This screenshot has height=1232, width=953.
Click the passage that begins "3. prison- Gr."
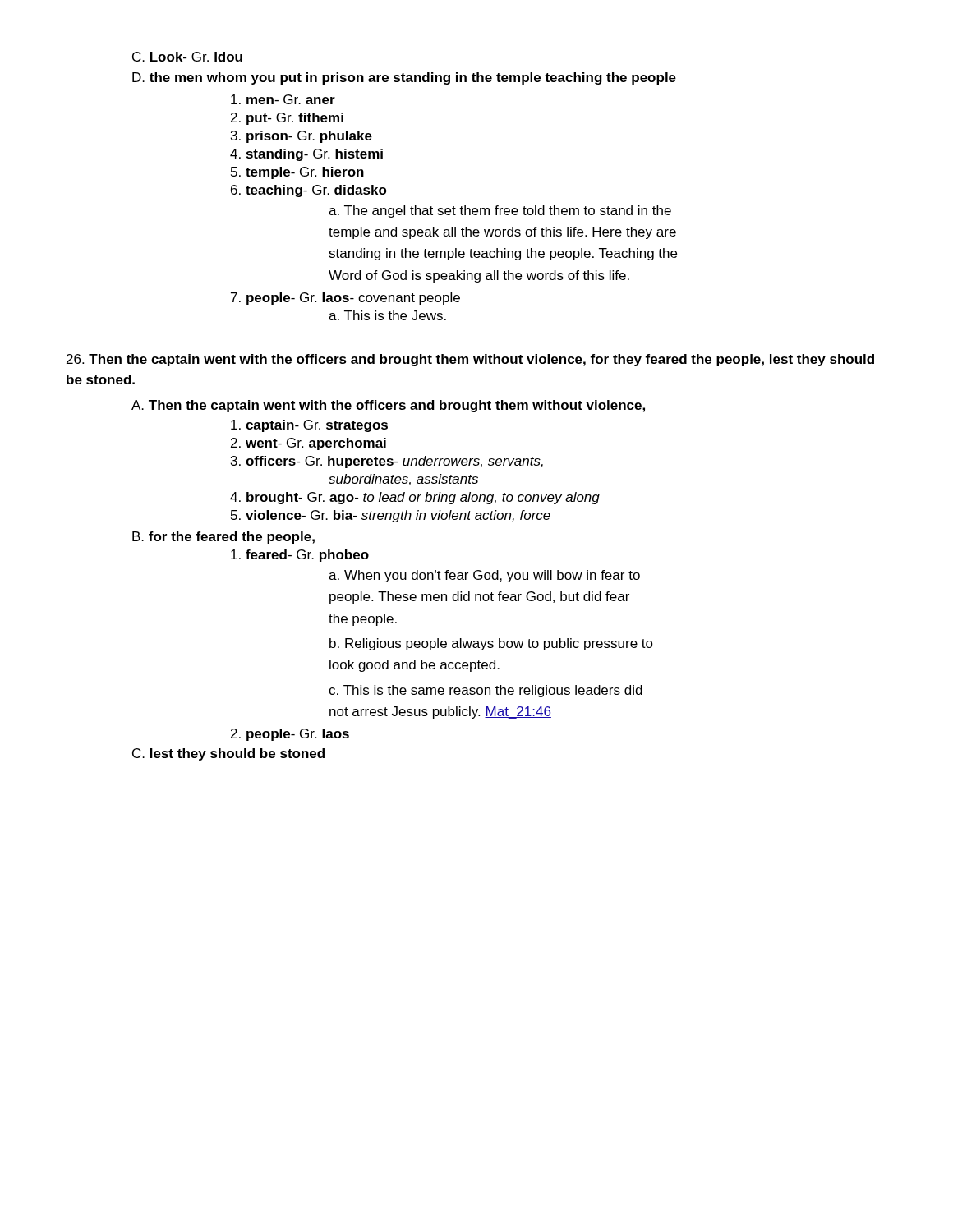click(301, 136)
